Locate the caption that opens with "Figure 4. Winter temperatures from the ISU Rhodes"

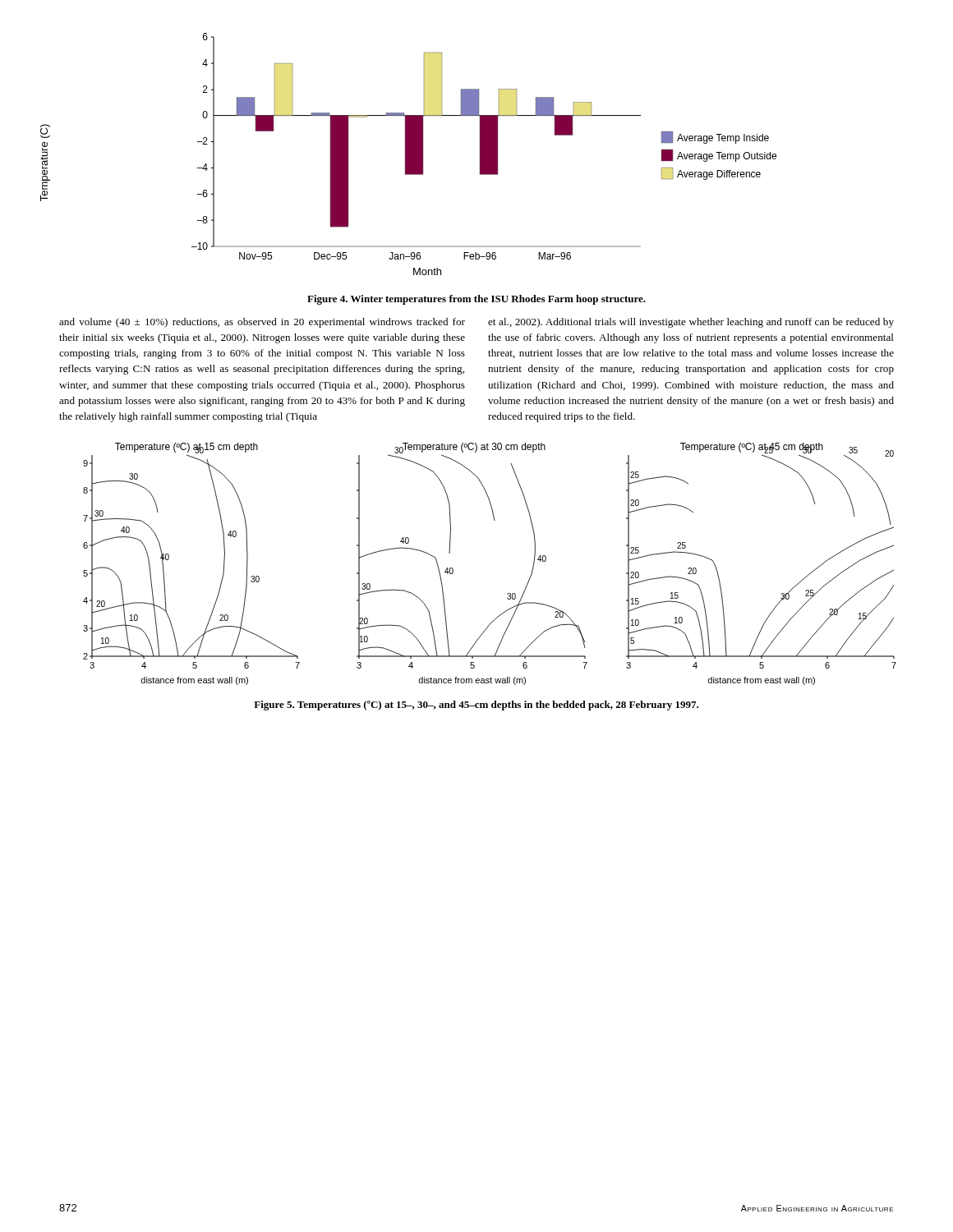pos(476,299)
